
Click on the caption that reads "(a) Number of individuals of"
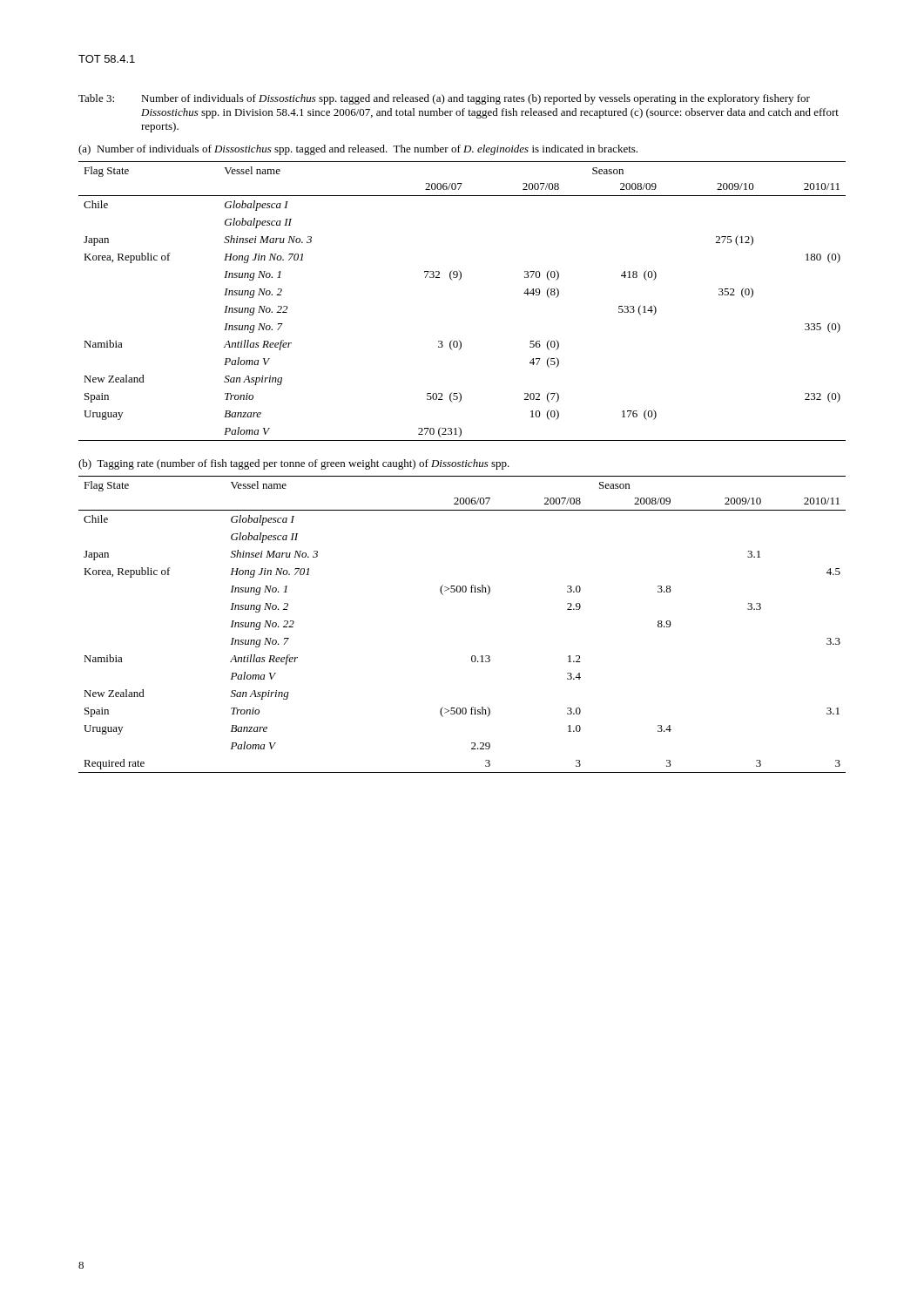(358, 149)
